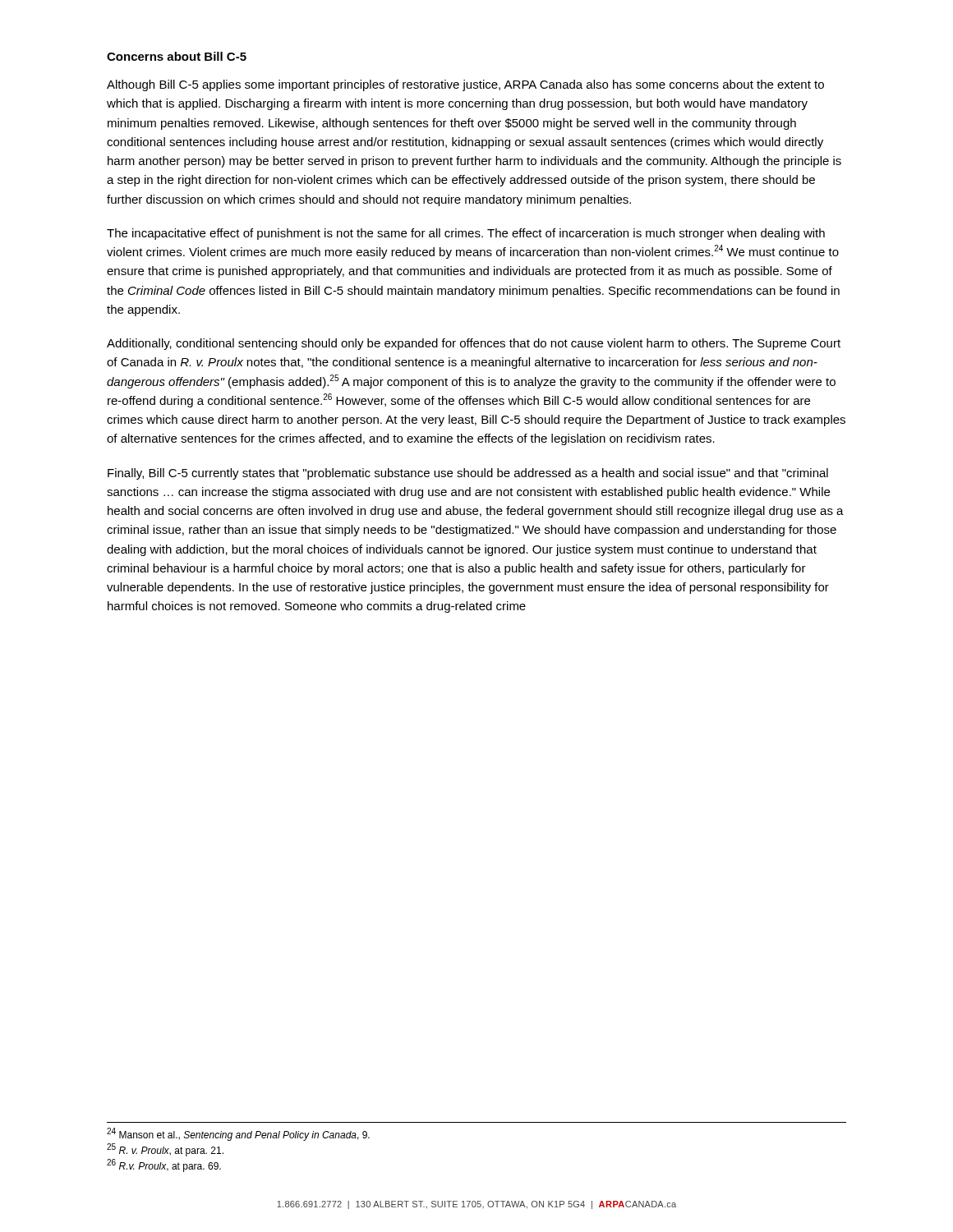Select the text starting "Finally, Bill C-5"
Viewport: 953px width, 1232px height.
pos(475,539)
